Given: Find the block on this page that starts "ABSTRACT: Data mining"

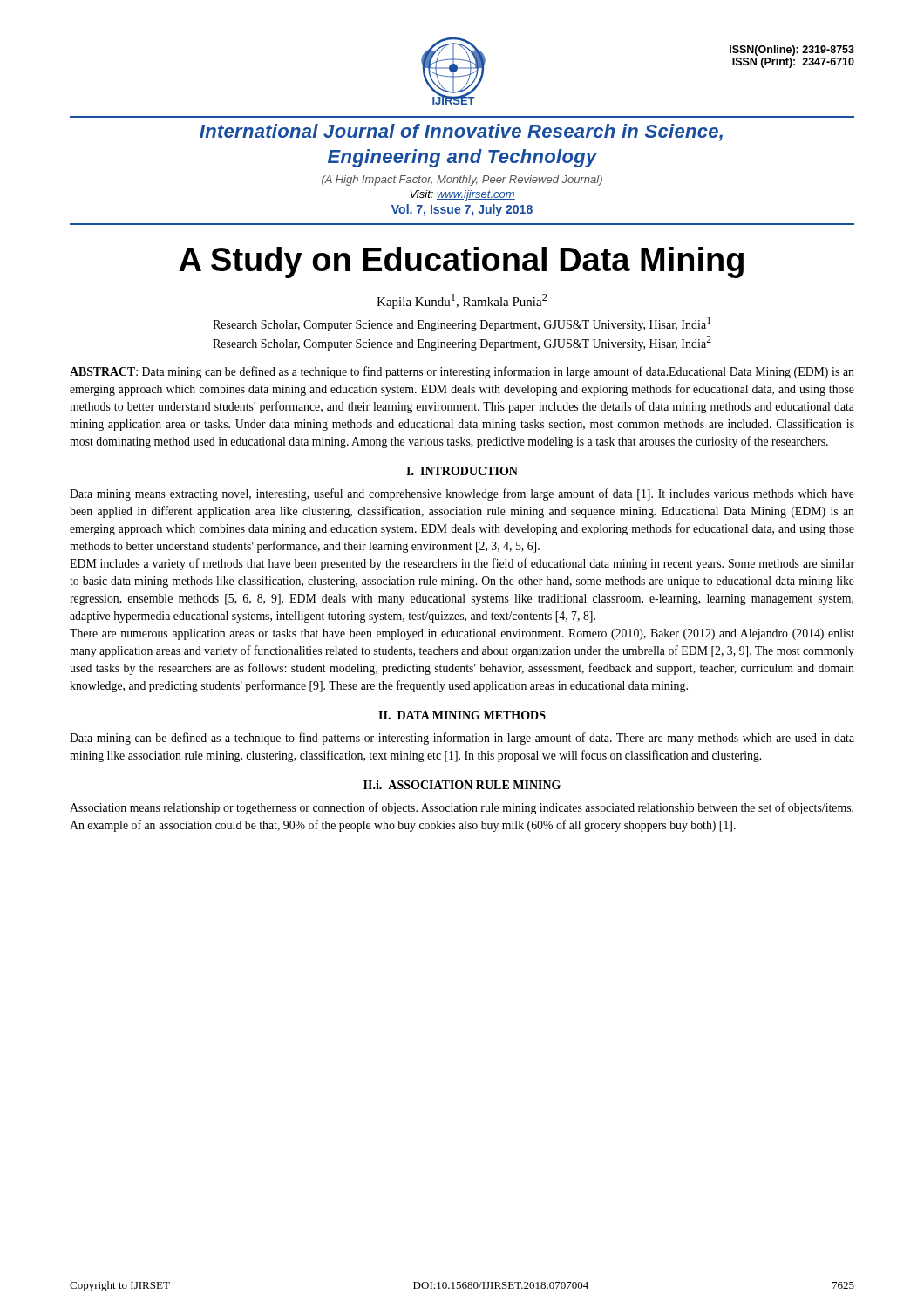Looking at the screenshot, I should (462, 407).
